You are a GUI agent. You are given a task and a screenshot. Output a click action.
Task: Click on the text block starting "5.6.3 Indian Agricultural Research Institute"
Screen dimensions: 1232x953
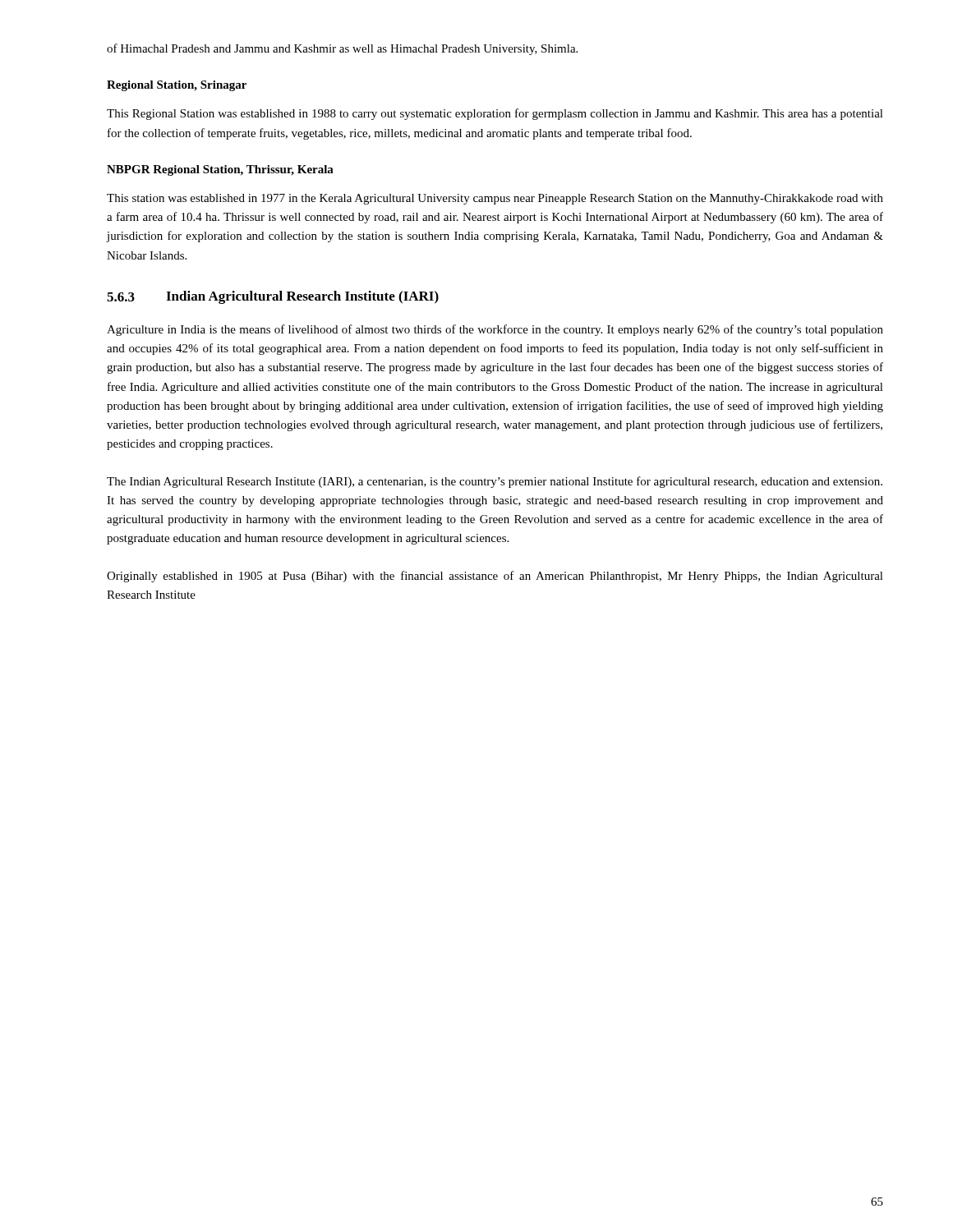pos(273,297)
